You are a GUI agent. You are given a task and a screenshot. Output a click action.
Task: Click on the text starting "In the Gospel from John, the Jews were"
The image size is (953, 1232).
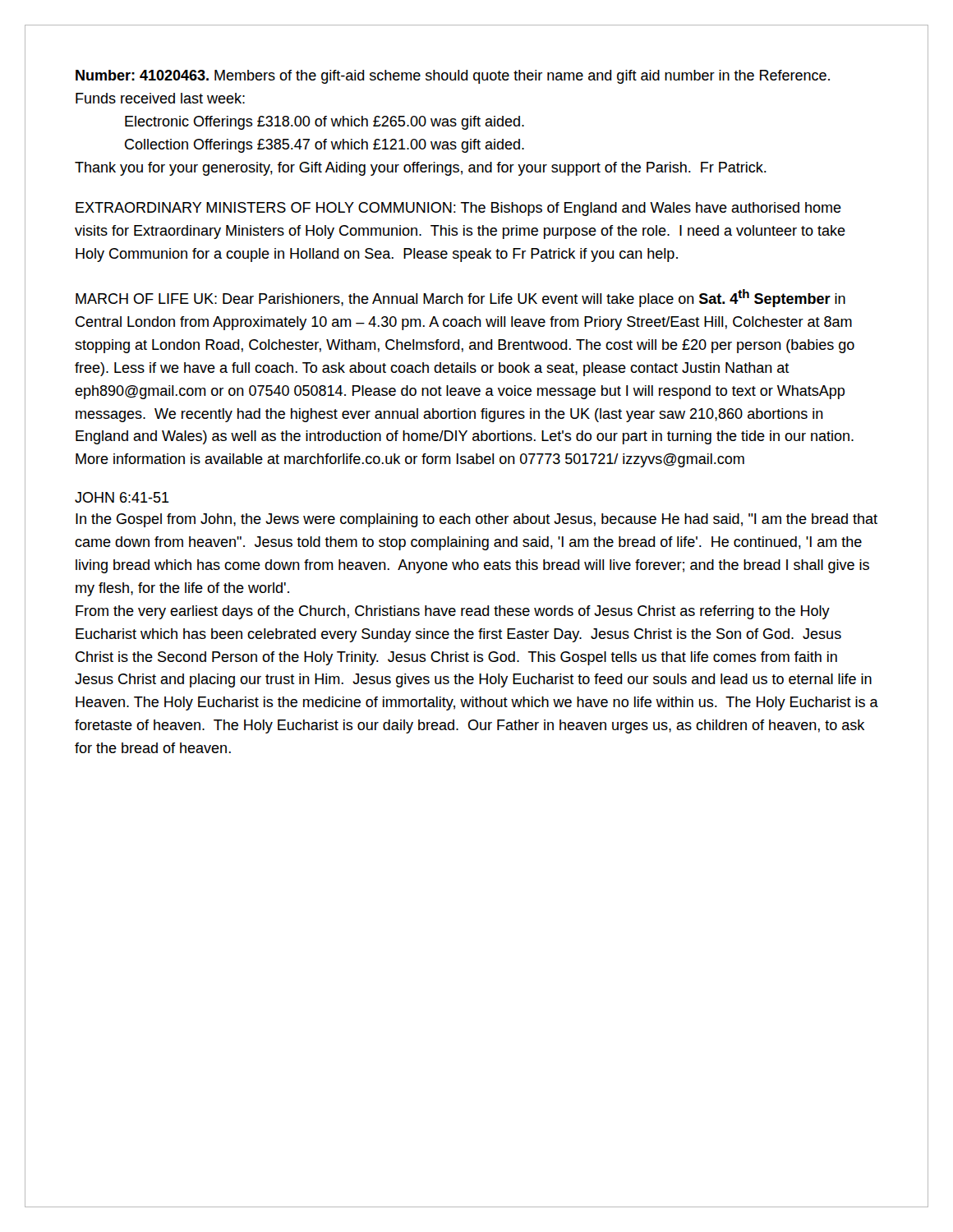(476, 634)
